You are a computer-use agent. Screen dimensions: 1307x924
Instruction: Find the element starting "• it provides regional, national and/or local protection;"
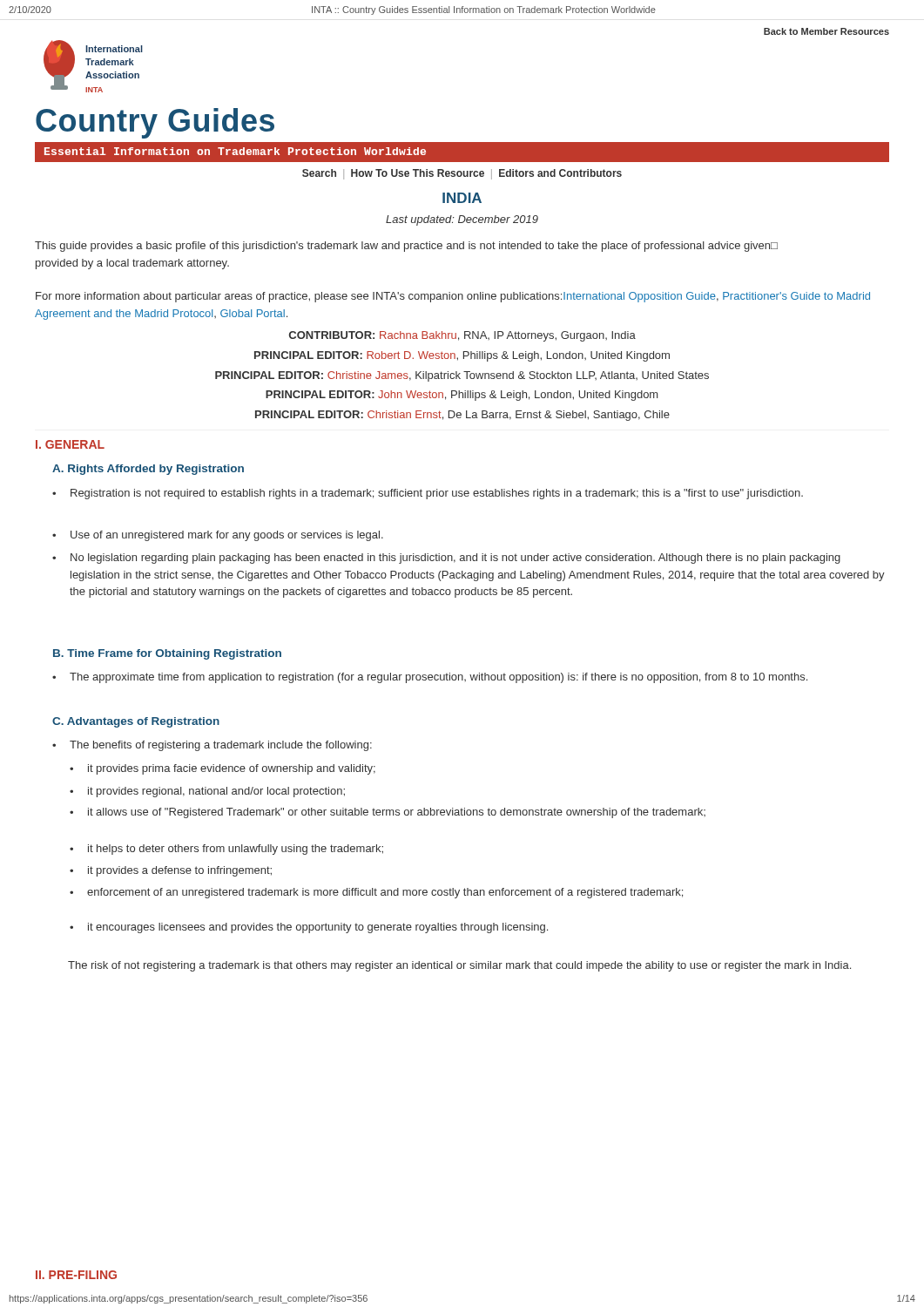click(x=208, y=791)
